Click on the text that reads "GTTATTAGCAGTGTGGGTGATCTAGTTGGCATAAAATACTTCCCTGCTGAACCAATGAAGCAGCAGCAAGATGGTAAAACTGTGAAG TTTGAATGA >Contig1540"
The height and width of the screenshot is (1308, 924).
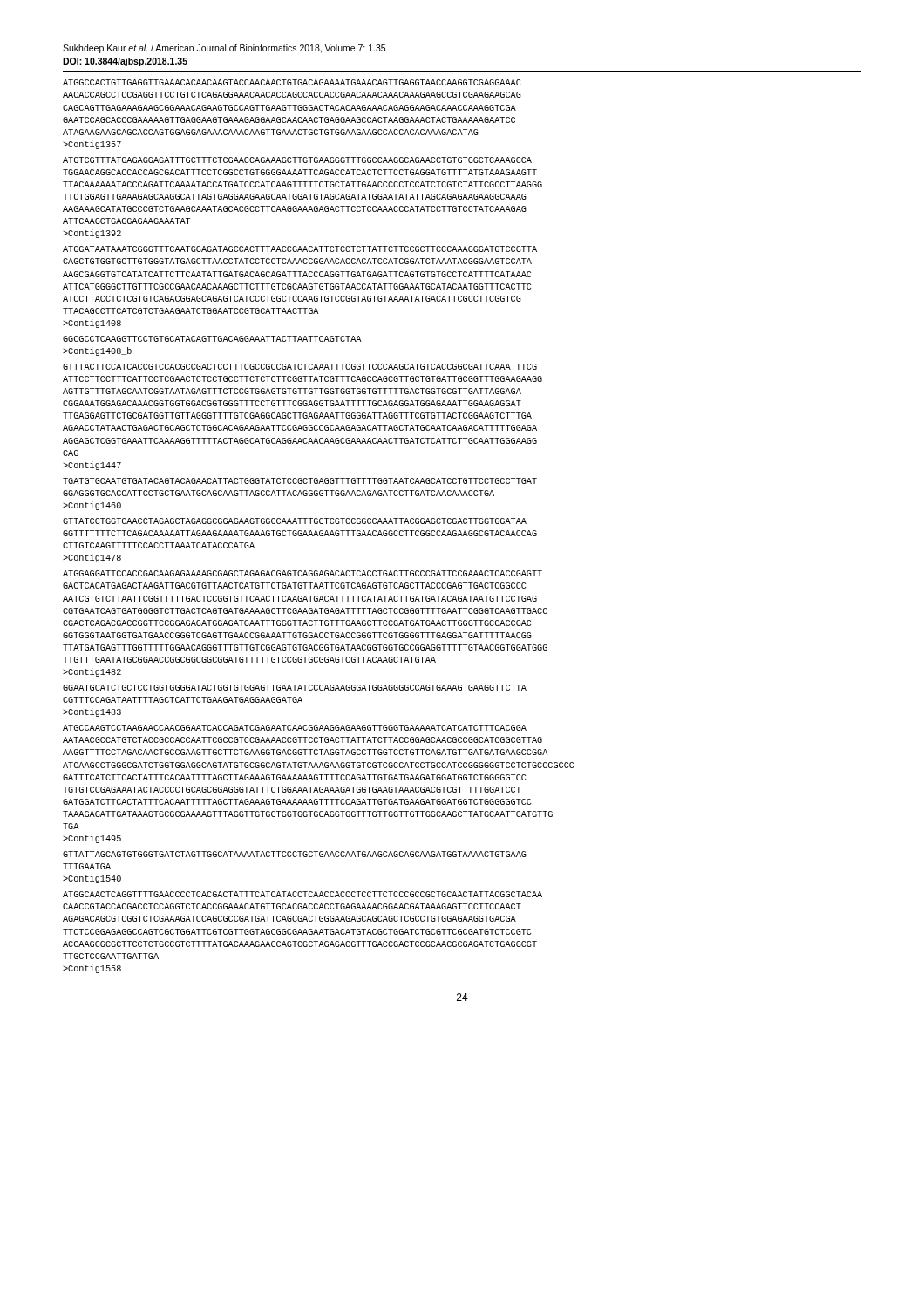tap(462, 868)
